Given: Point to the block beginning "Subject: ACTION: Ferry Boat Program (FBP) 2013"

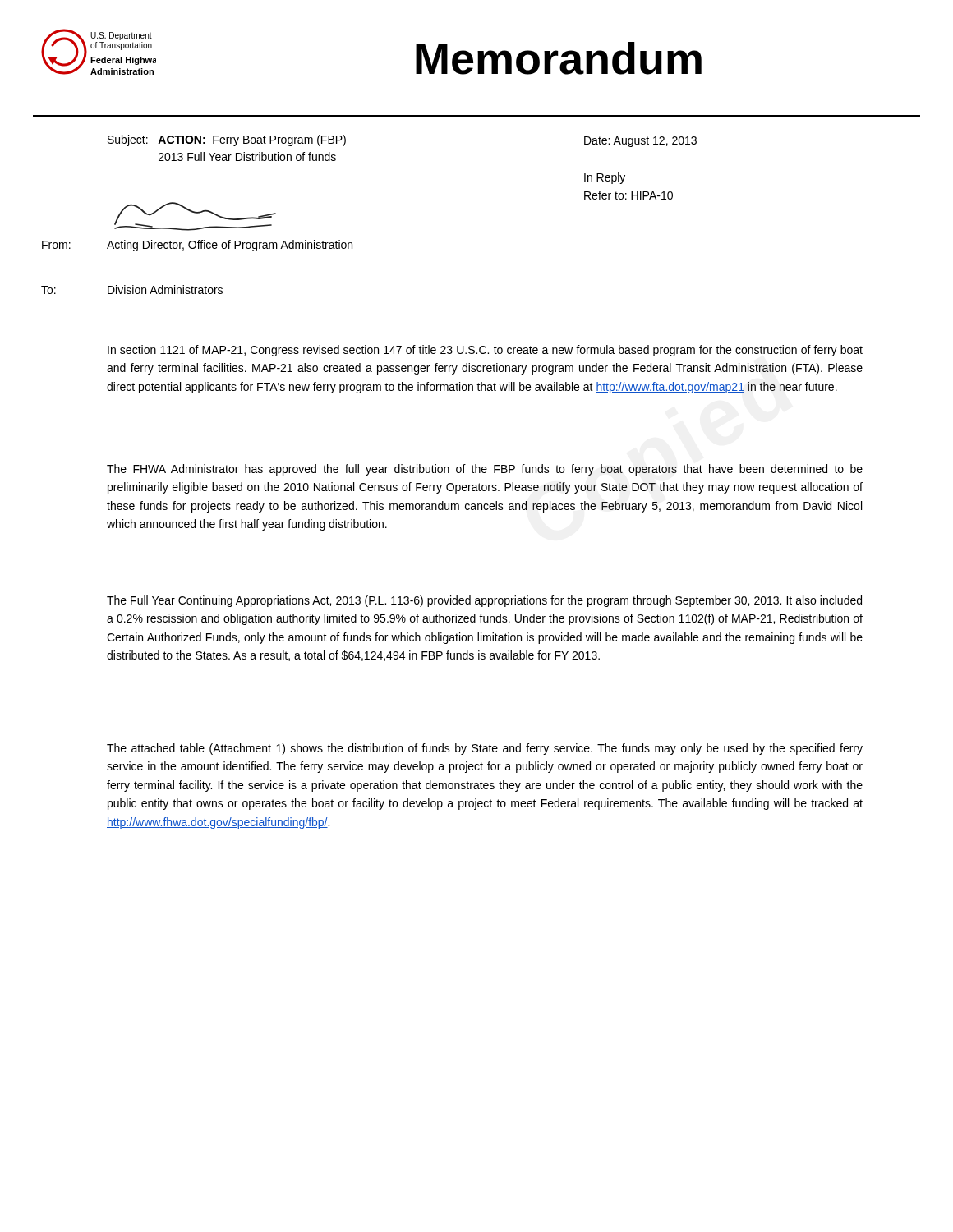Looking at the screenshot, I should coord(227,148).
